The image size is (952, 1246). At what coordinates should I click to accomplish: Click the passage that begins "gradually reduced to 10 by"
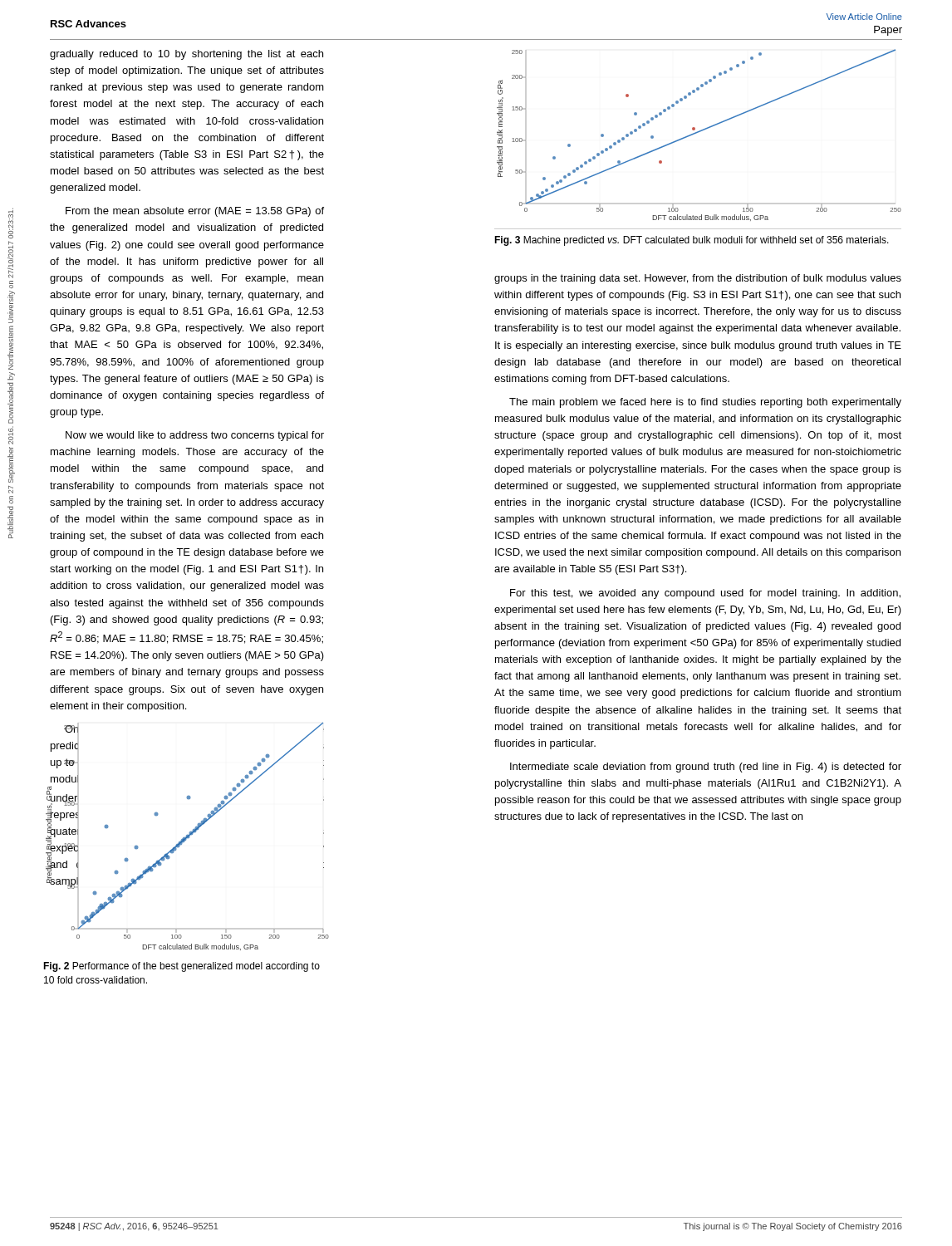pyautogui.click(x=187, y=468)
